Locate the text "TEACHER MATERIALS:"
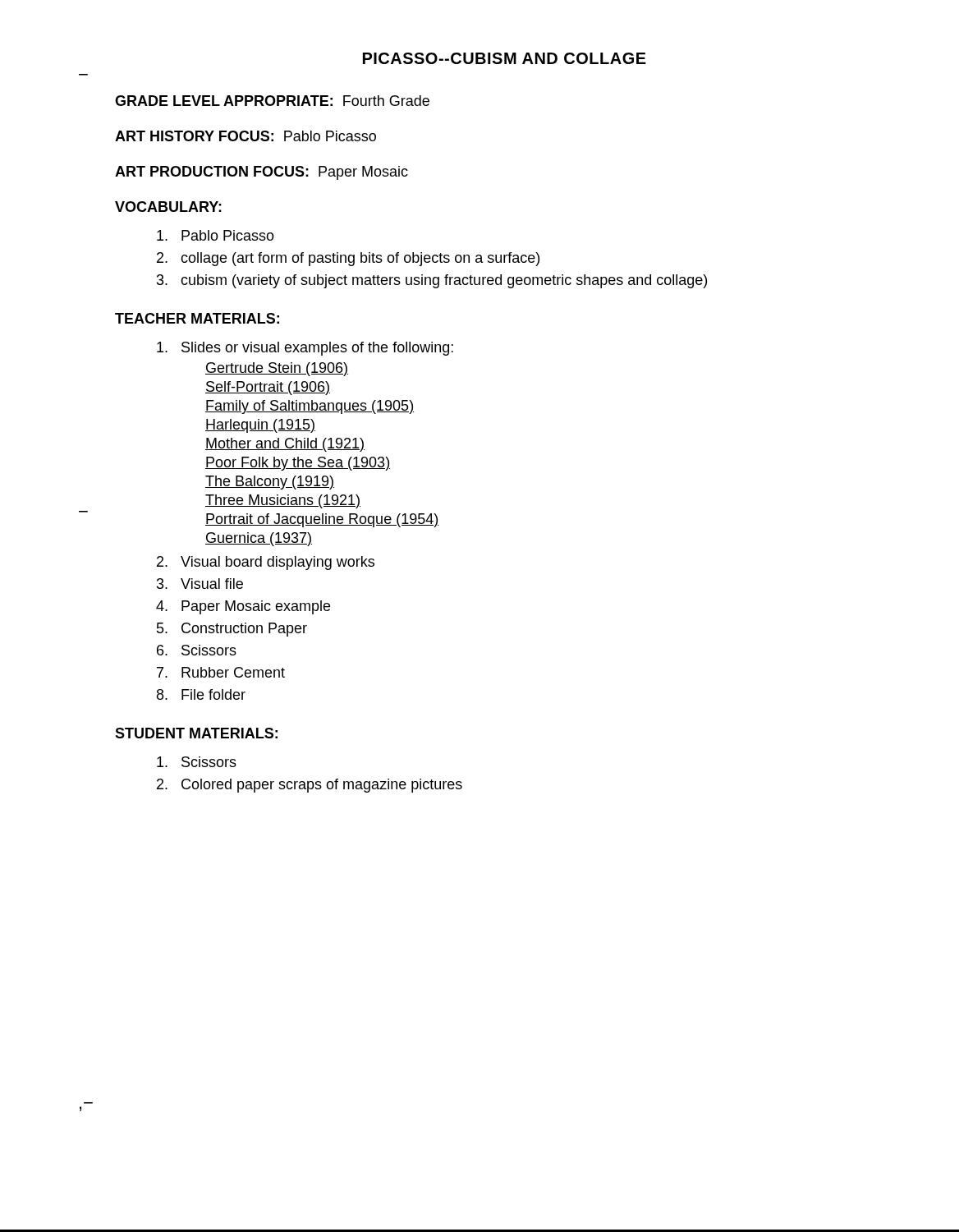 tap(198, 319)
